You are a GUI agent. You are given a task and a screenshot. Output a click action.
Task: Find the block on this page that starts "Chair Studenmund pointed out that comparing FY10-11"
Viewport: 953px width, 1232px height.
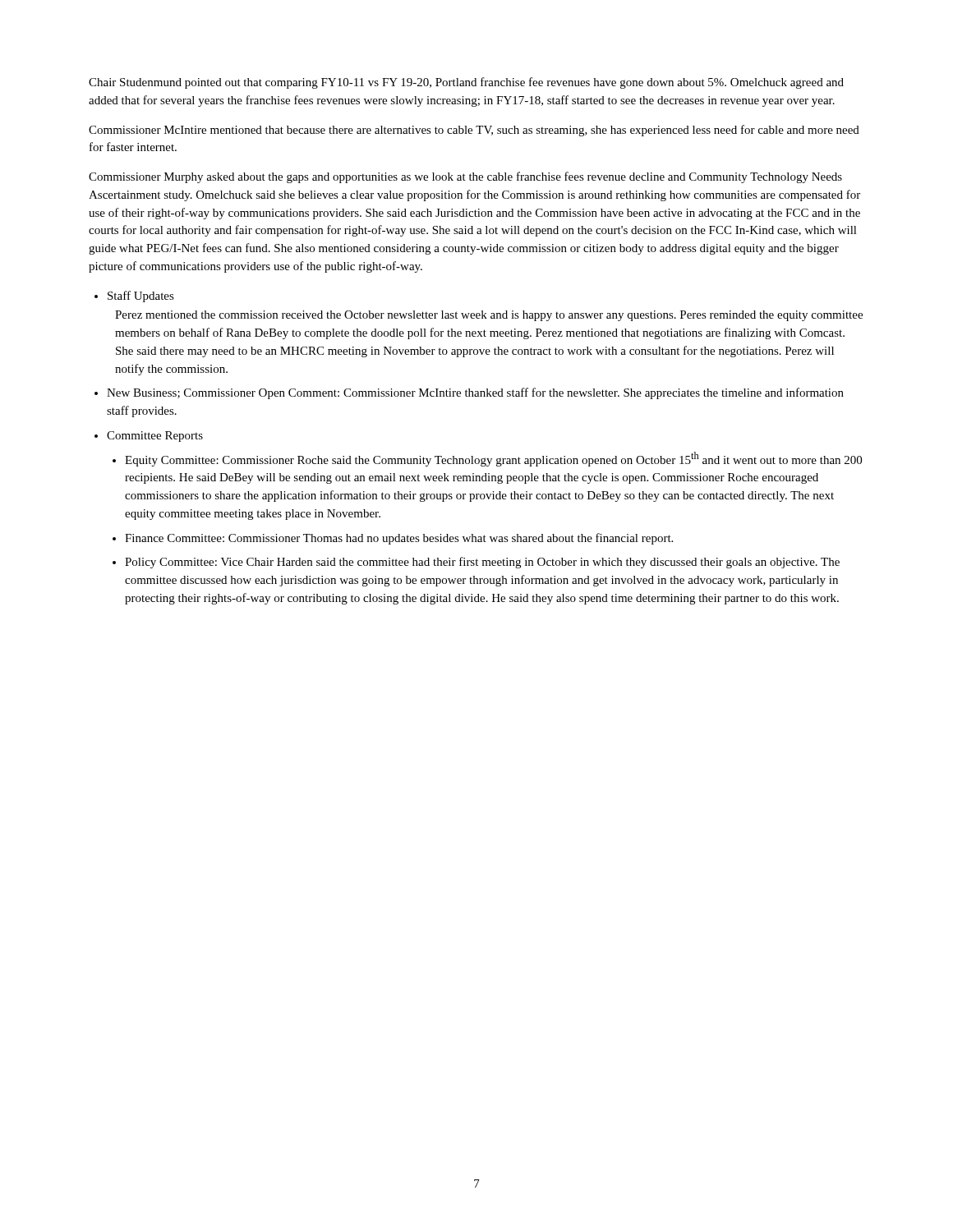pos(476,92)
